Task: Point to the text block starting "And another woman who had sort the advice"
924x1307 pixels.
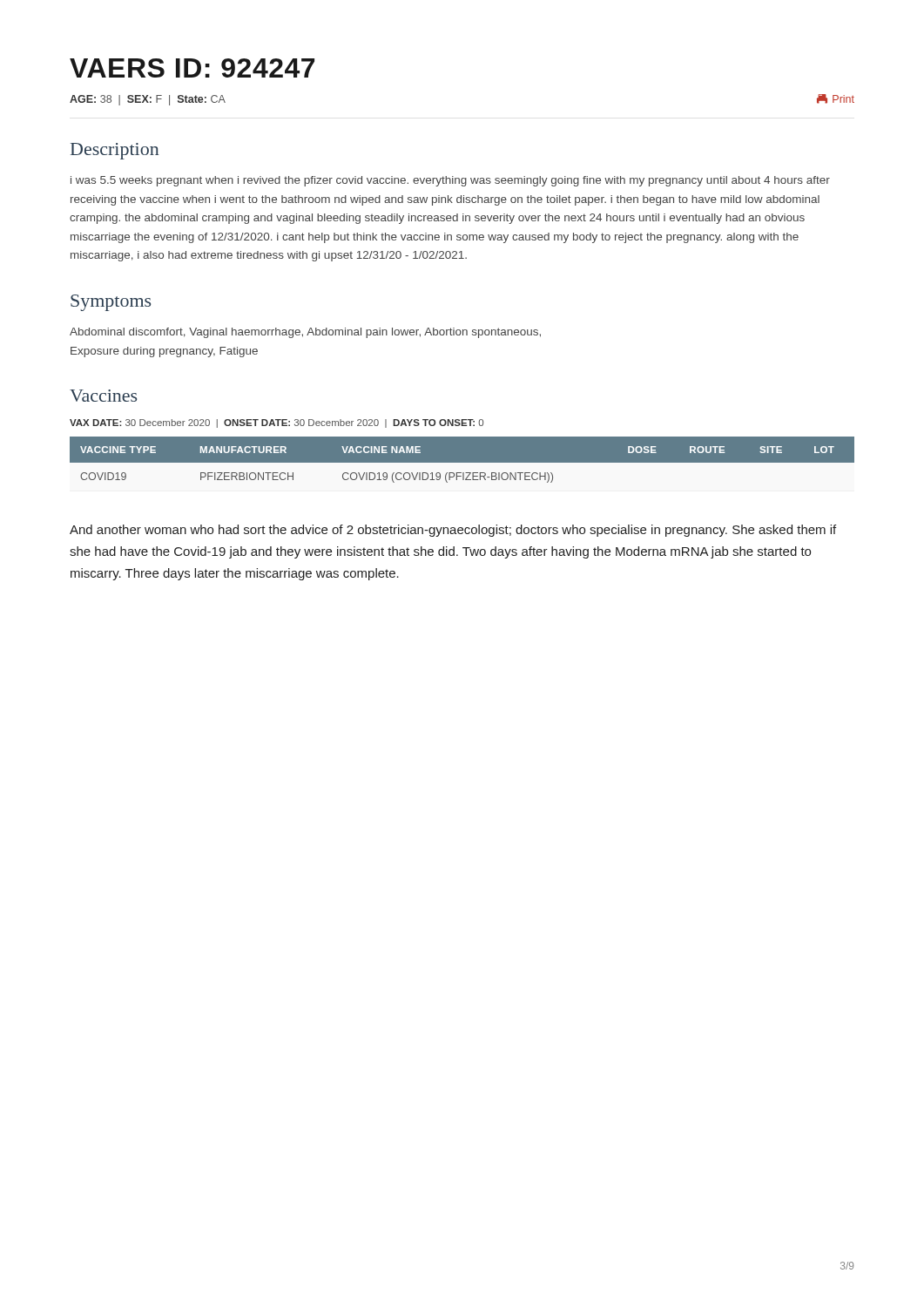Action: click(453, 551)
